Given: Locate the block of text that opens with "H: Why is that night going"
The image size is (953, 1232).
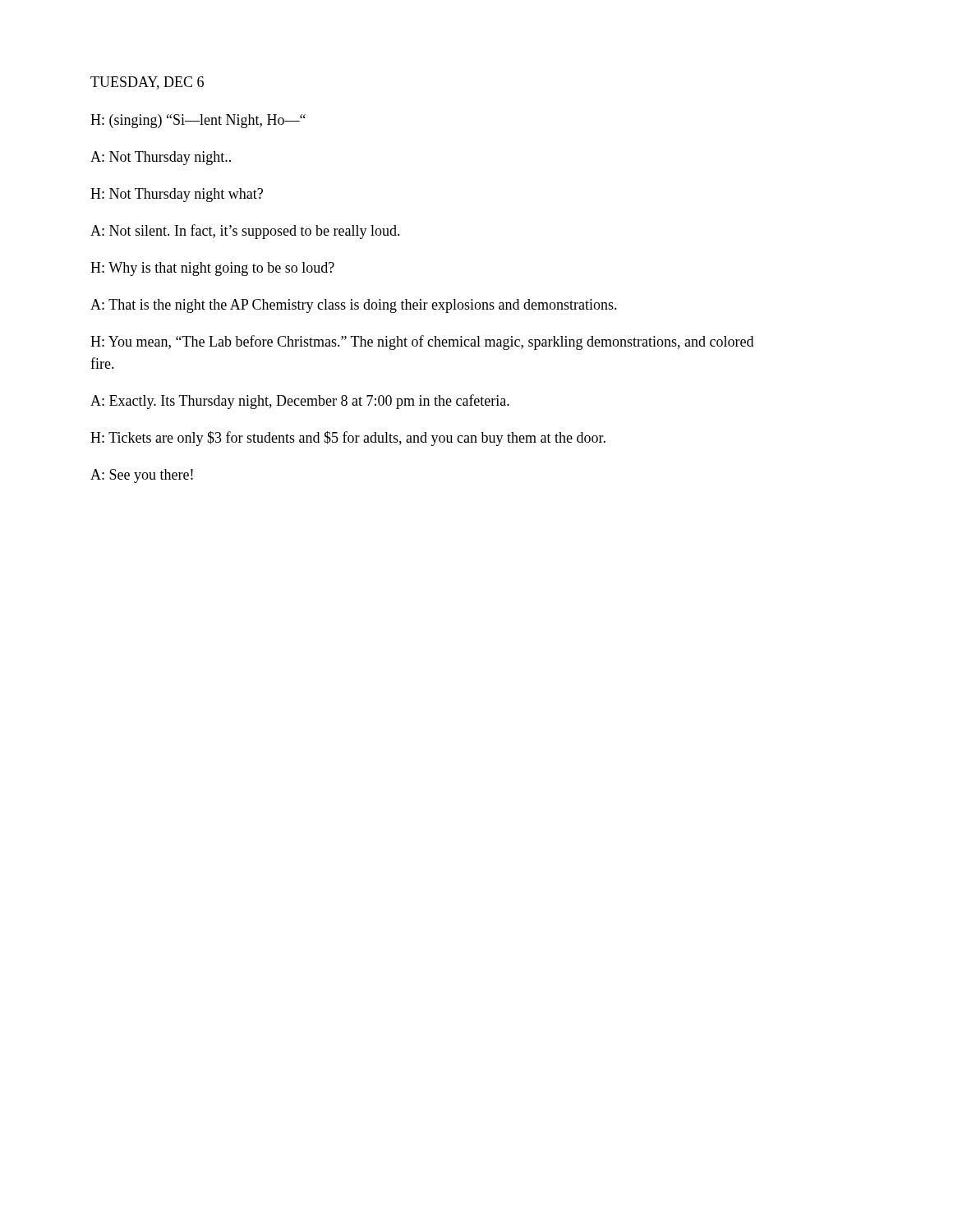Looking at the screenshot, I should (212, 268).
